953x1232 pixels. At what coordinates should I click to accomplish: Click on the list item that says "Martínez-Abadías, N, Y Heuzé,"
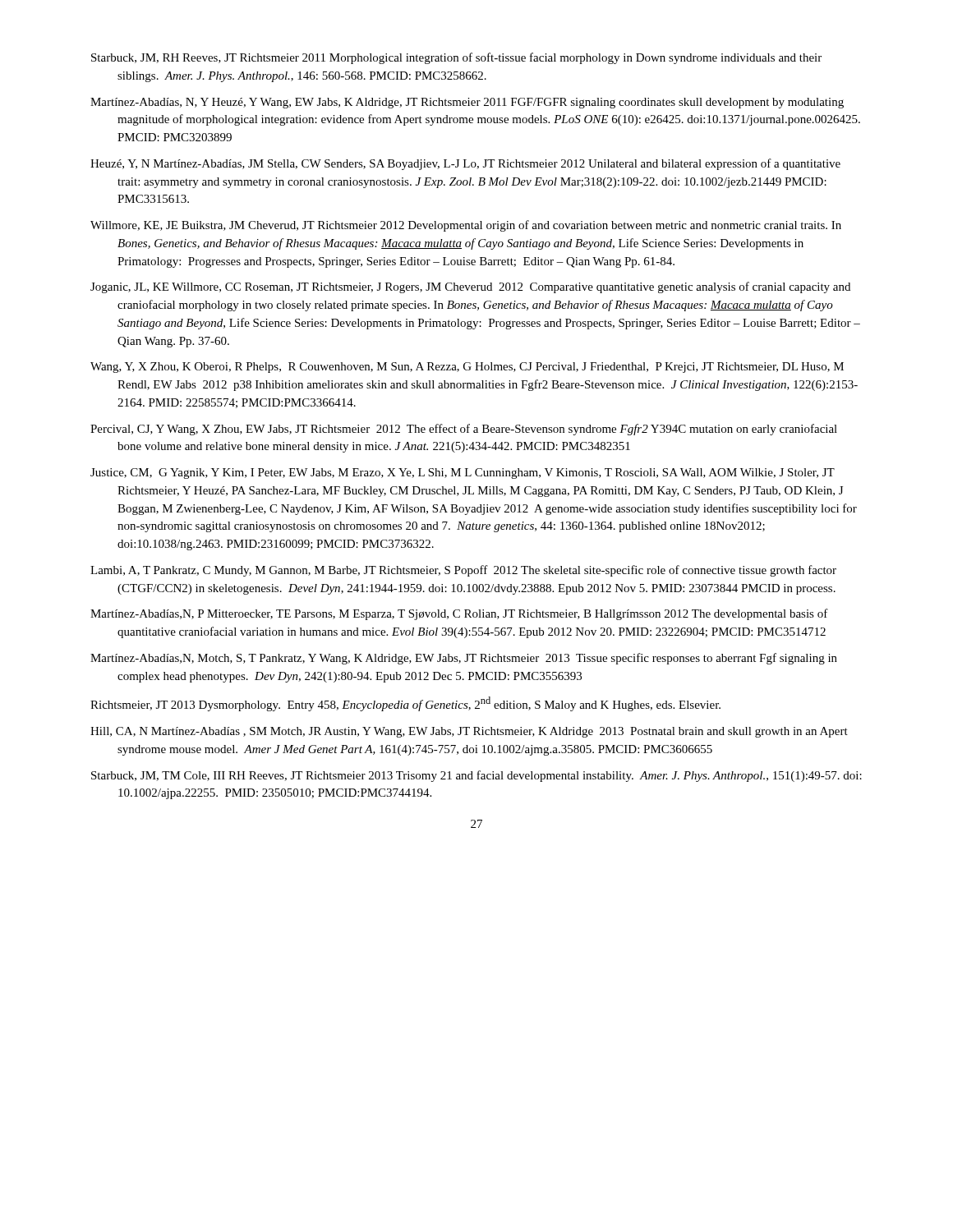(x=476, y=119)
